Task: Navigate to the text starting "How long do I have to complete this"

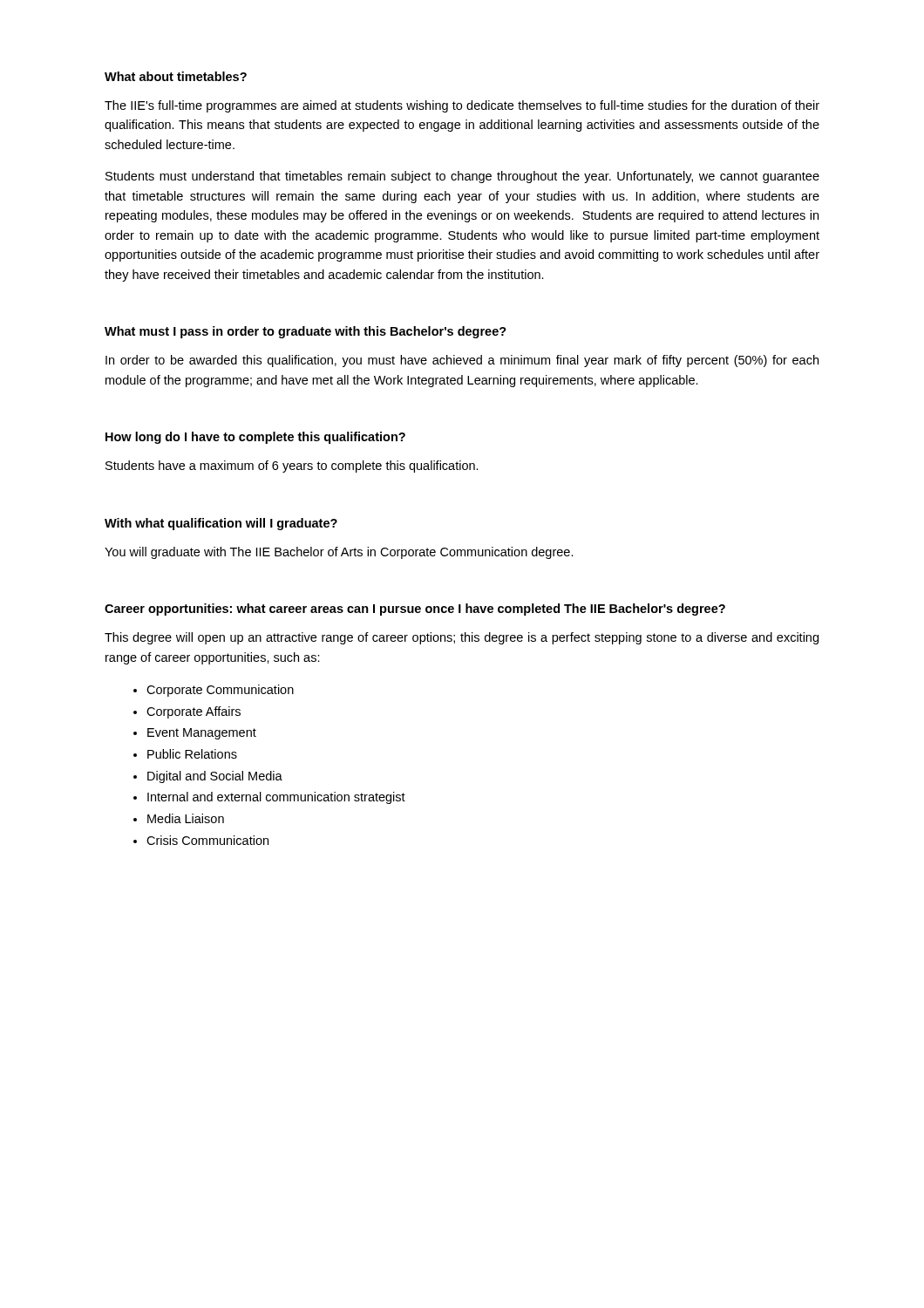Action: click(255, 437)
